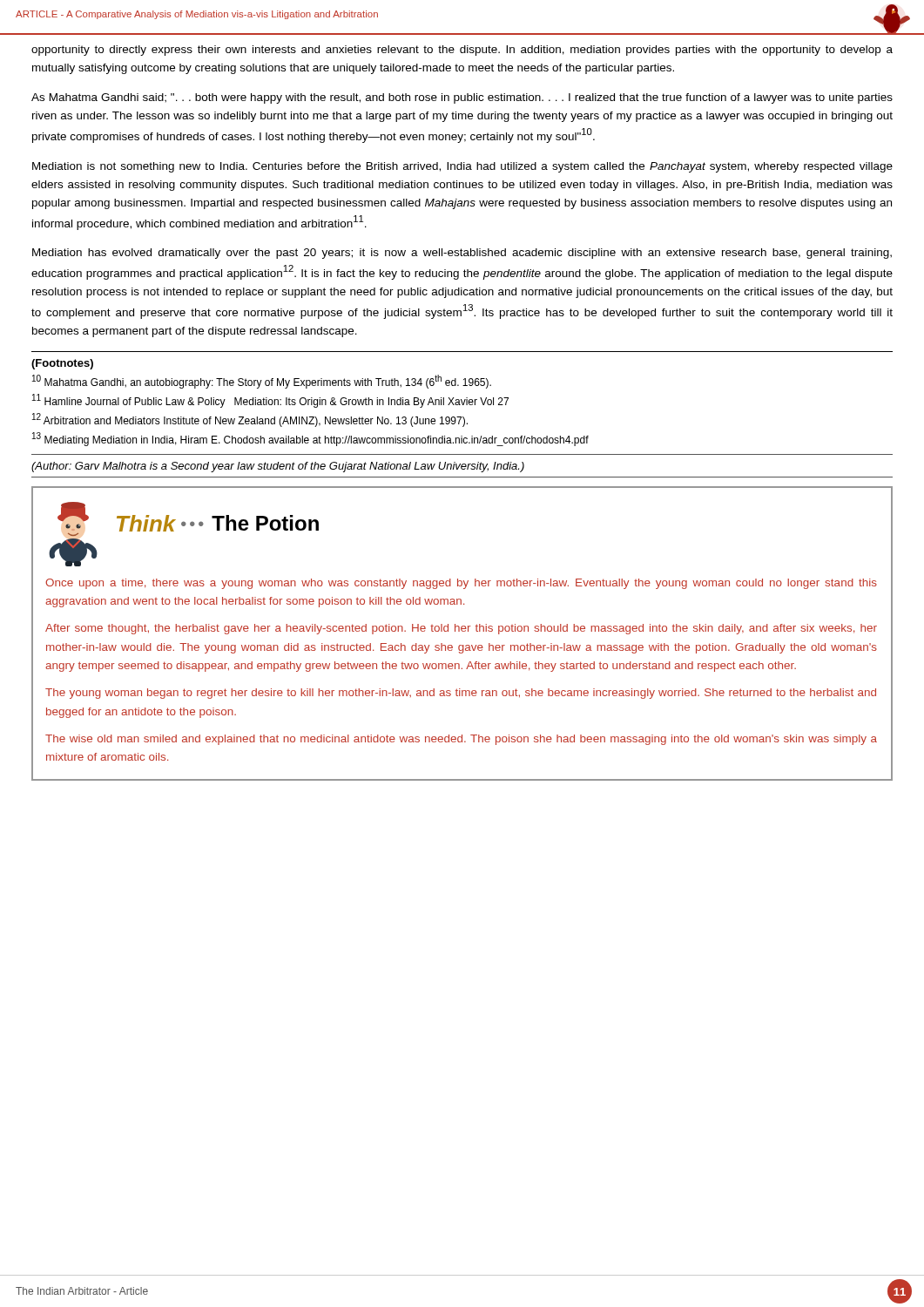Select the footnote containing "10 Mahatma Gandhi, an"
Screen dimensions: 1307x924
click(262, 381)
